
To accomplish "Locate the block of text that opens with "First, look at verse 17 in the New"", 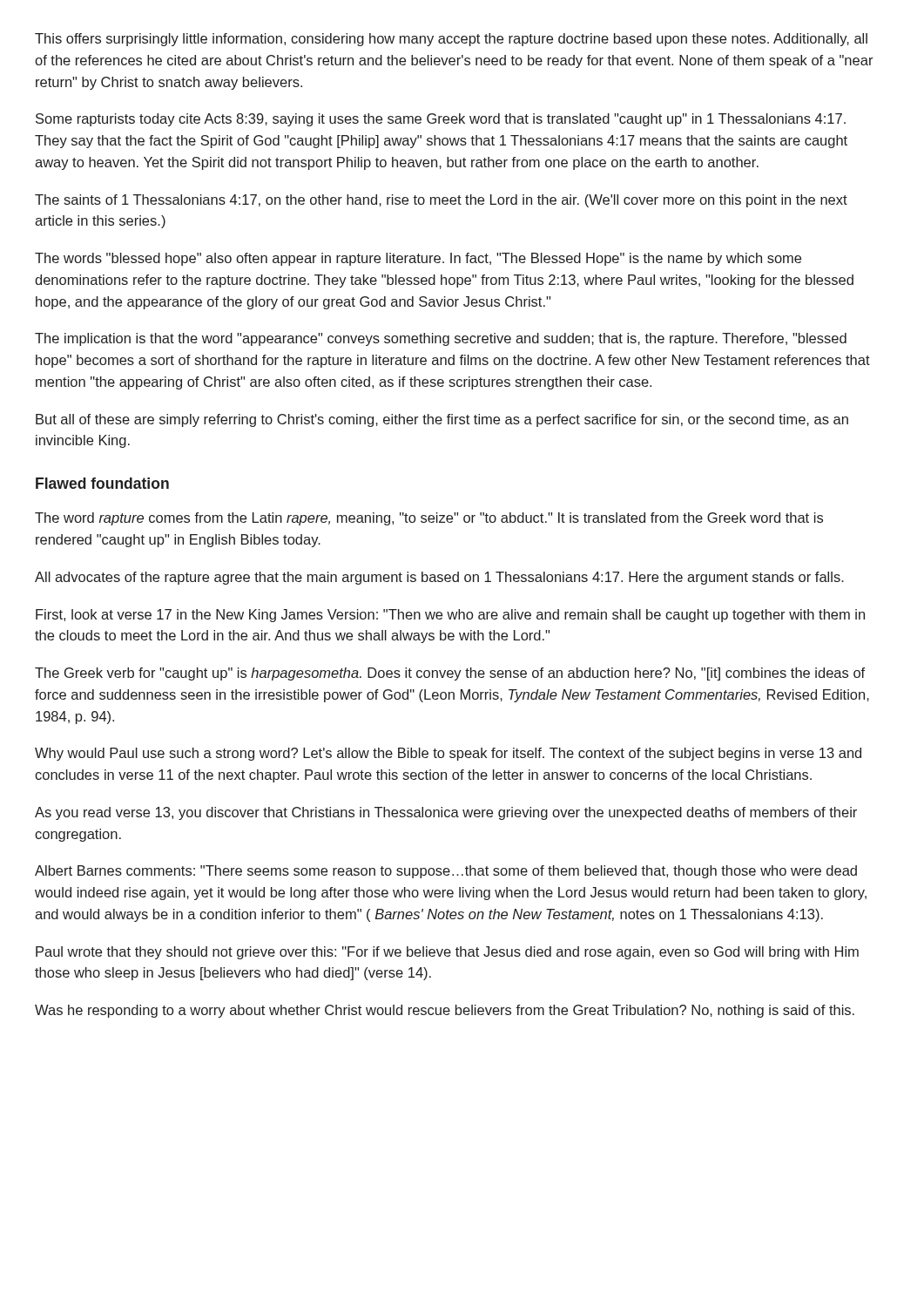I will click(x=450, y=625).
